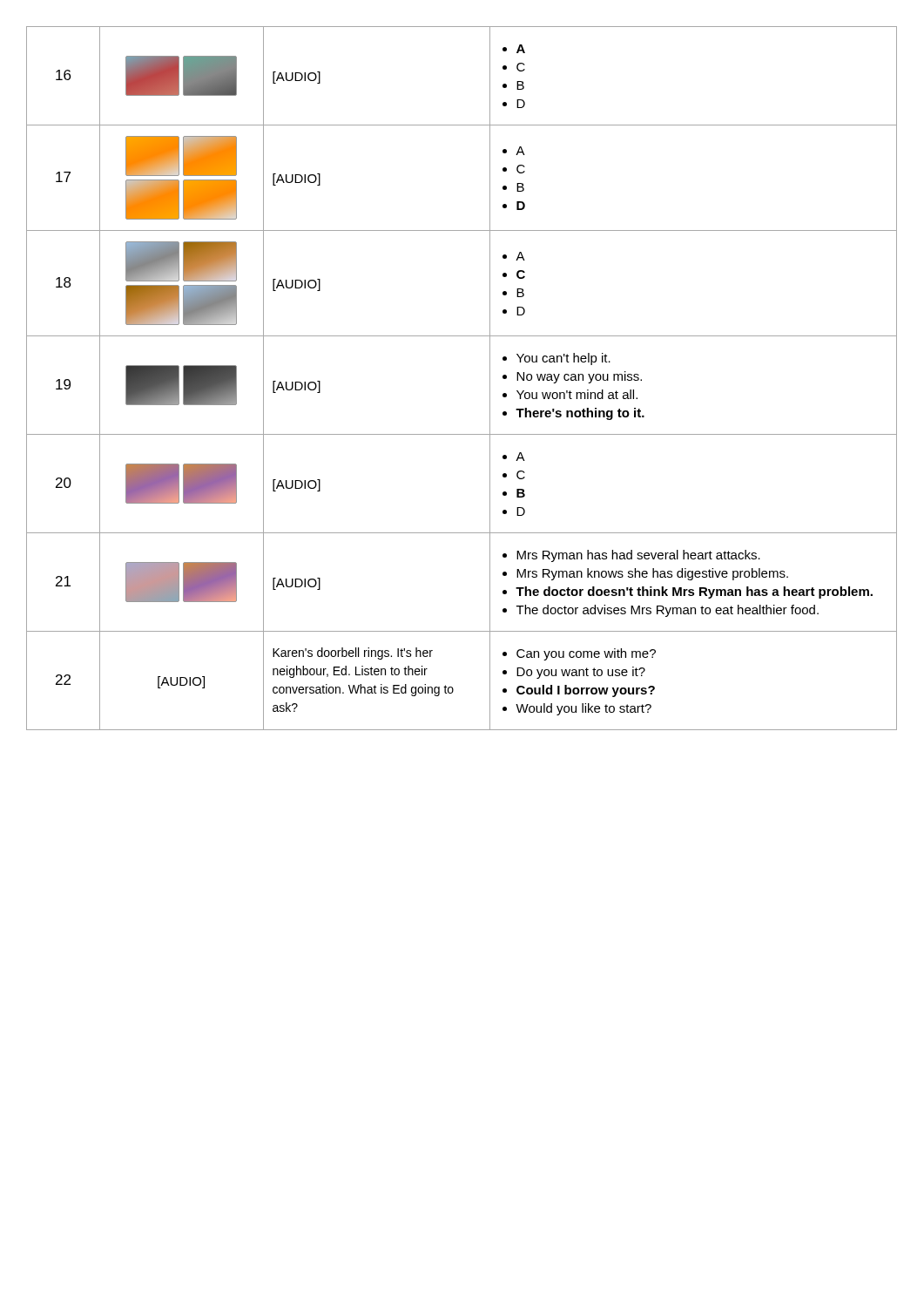
Task: Click the passage that begins "Mrs Ryman has"
Action: click(x=693, y=582)
